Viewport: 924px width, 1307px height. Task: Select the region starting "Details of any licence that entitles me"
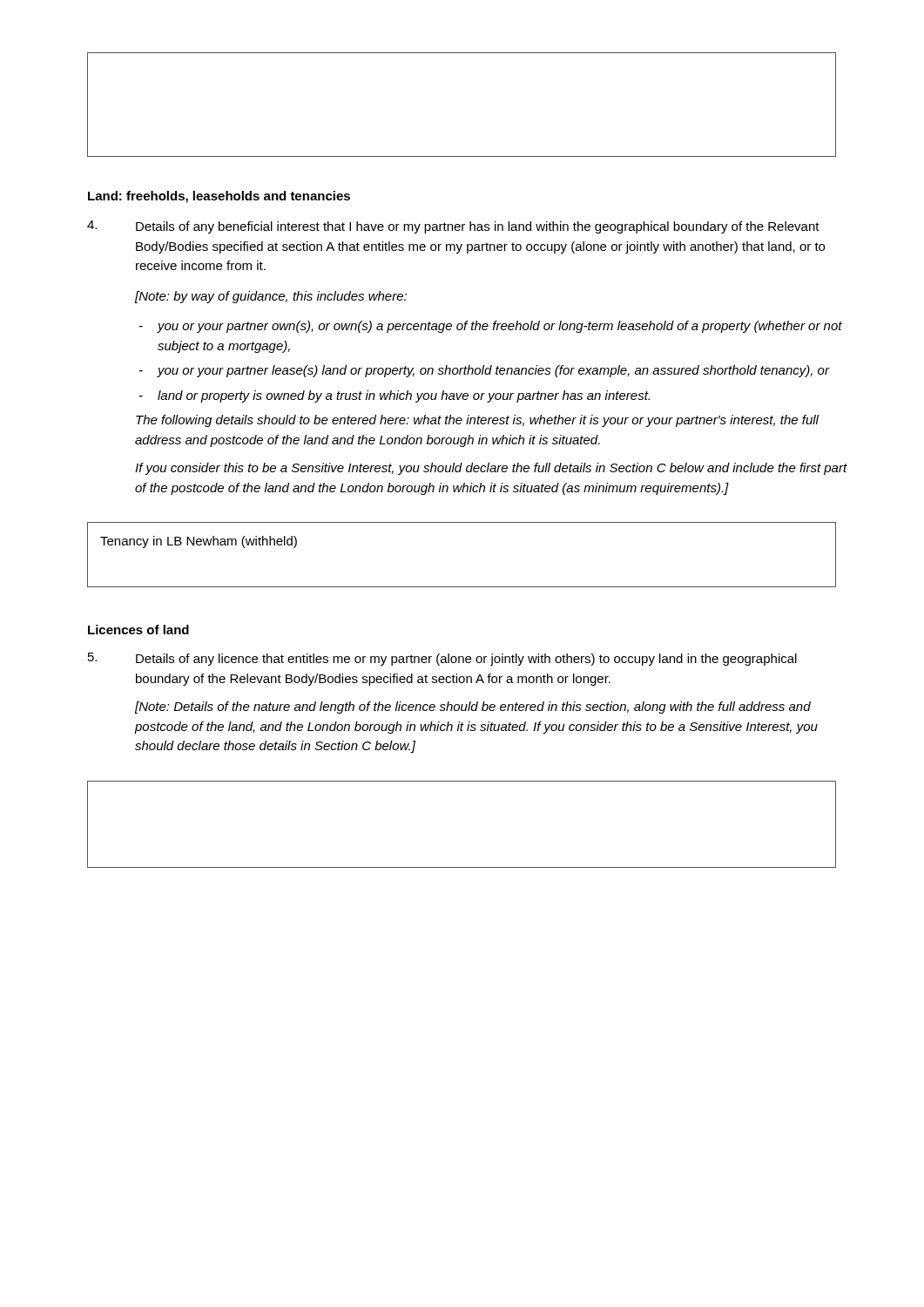point(470,707)
